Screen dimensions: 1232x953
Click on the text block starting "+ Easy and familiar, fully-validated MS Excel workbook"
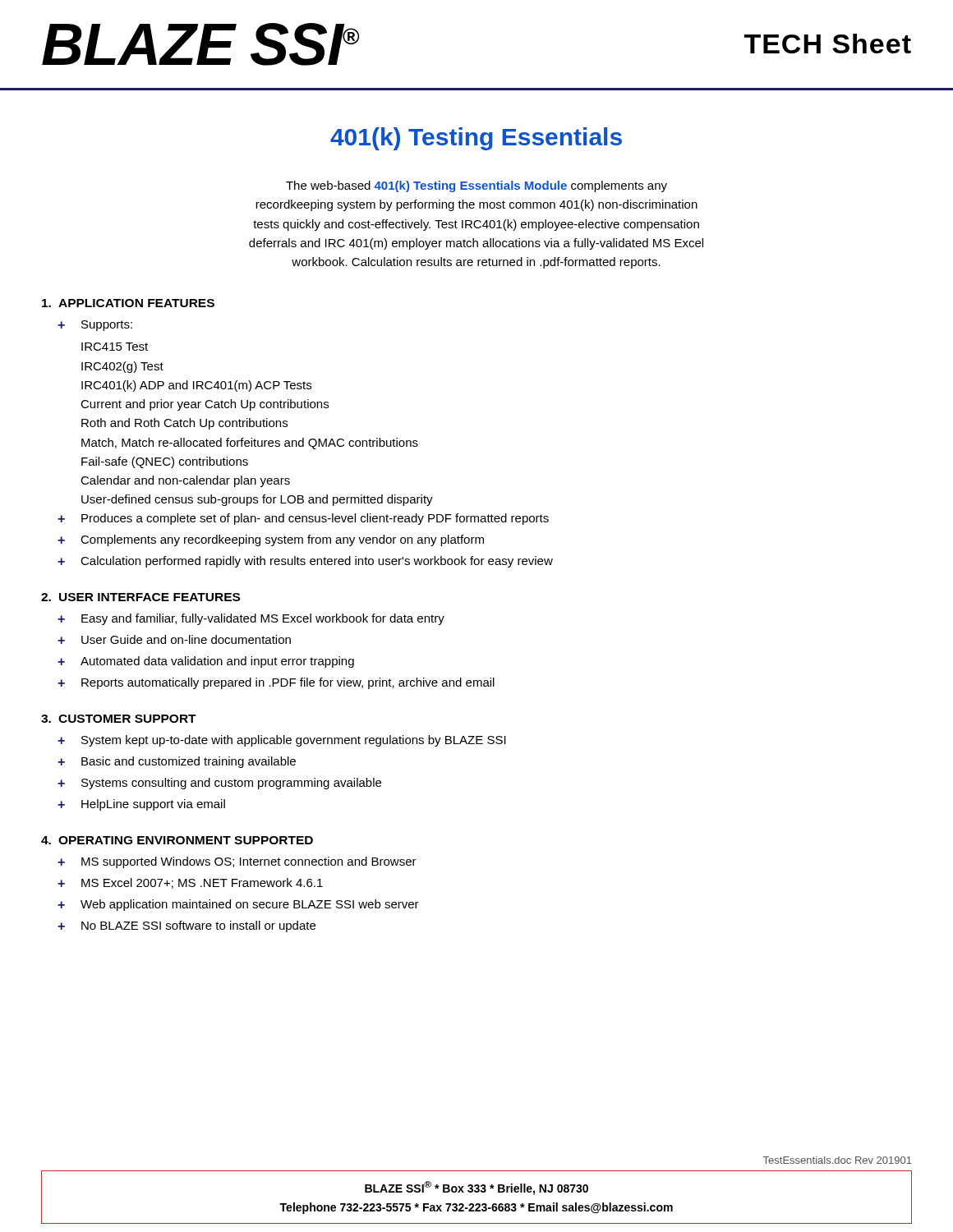(x=251, y=619)
